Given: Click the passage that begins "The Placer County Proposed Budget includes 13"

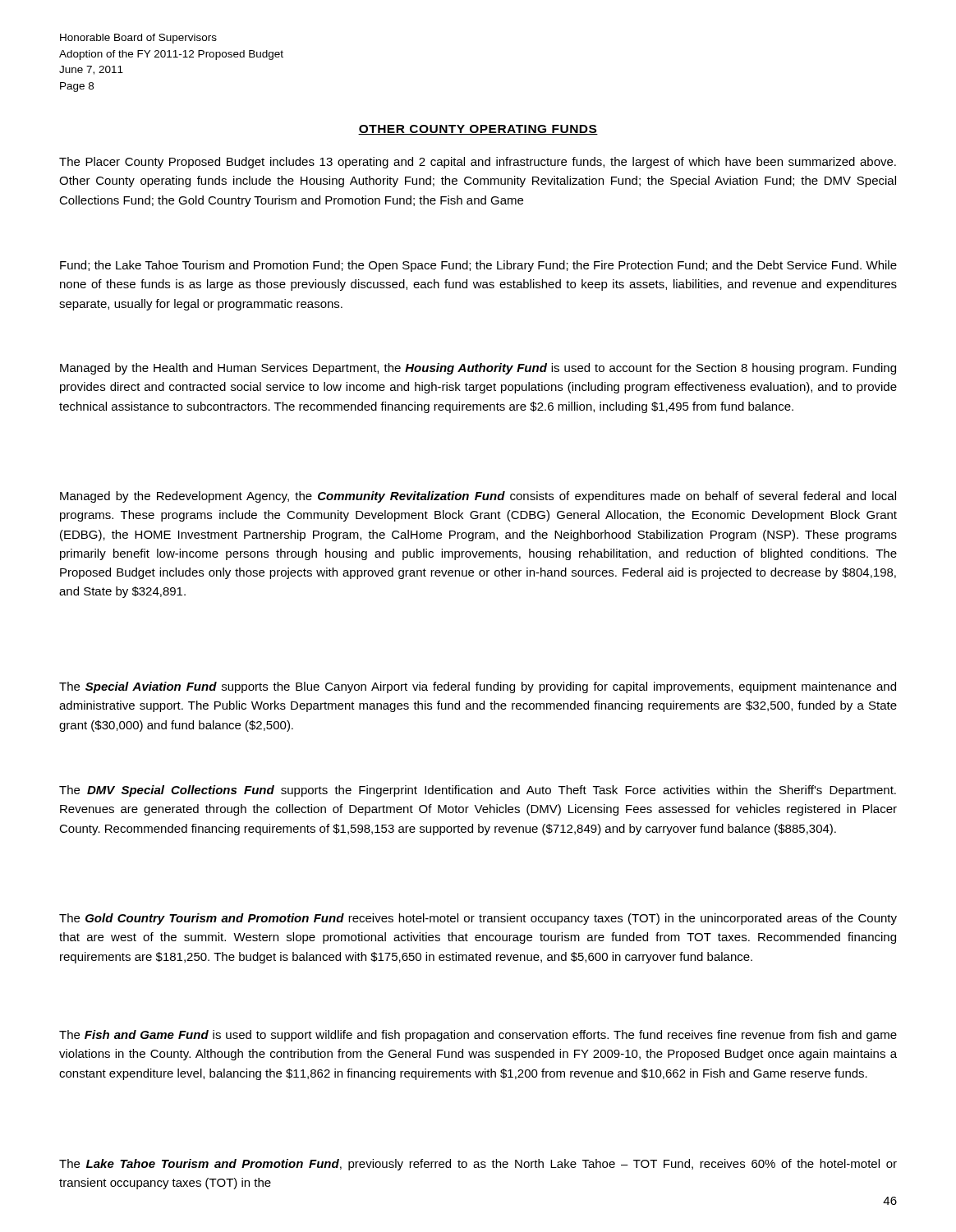Looking at the screenshot, I should [x=478, y=180].
